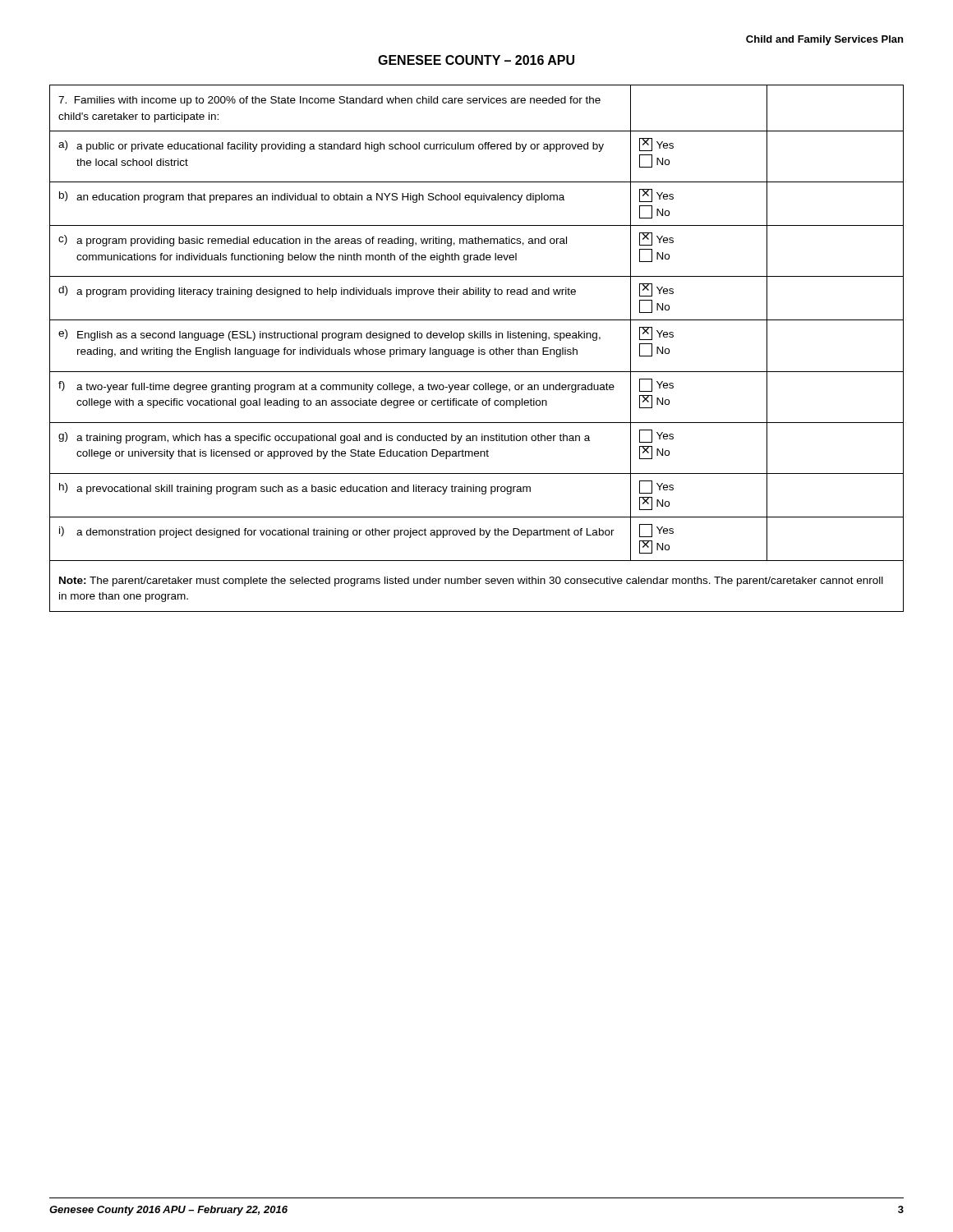953x1232 pixels.
Task: Click on the title containing "GENESEE COUNTY –"
Action: tap(476, 60)
